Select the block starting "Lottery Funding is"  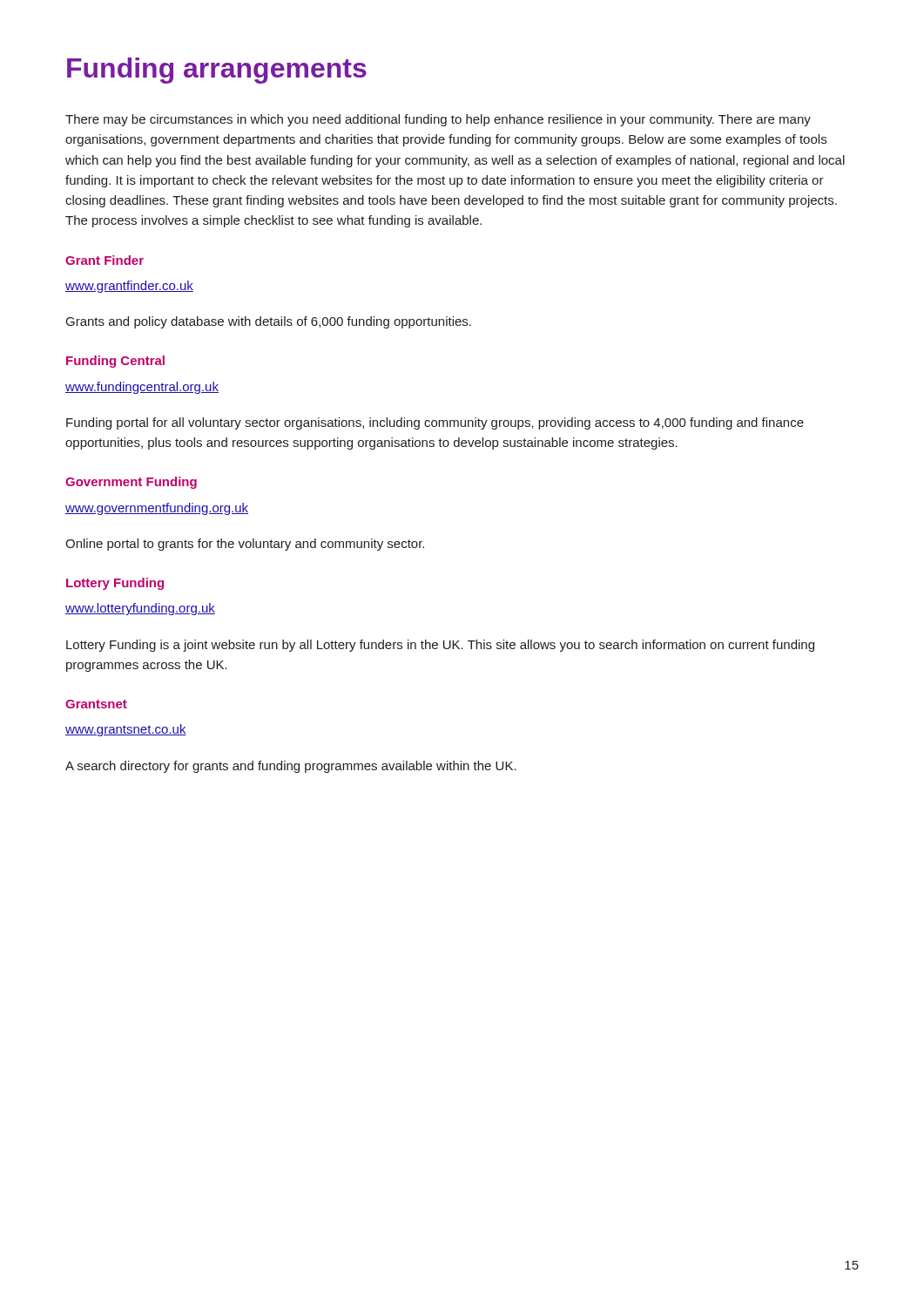pos(462,654)
